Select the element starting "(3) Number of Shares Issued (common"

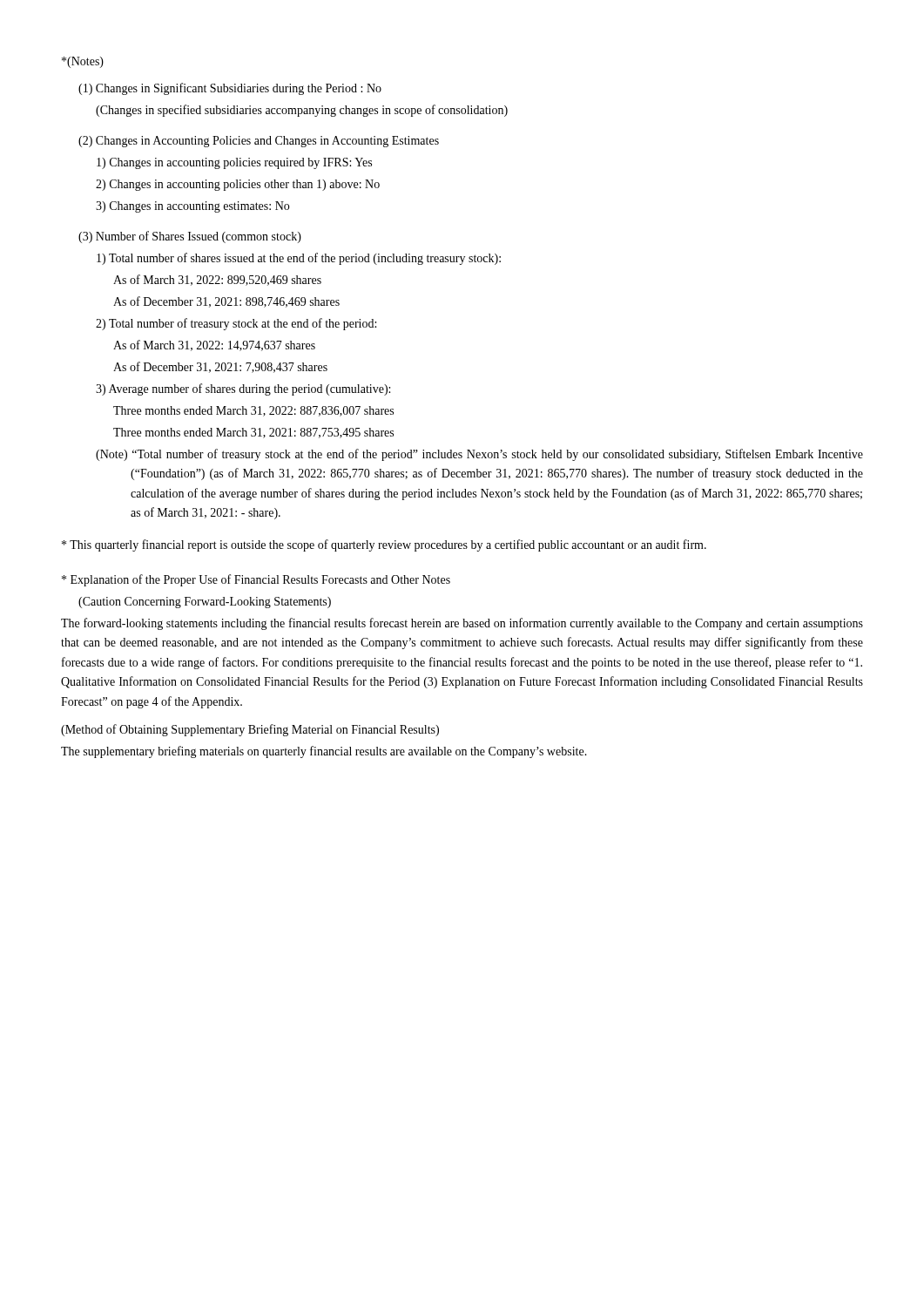(190, 237)
